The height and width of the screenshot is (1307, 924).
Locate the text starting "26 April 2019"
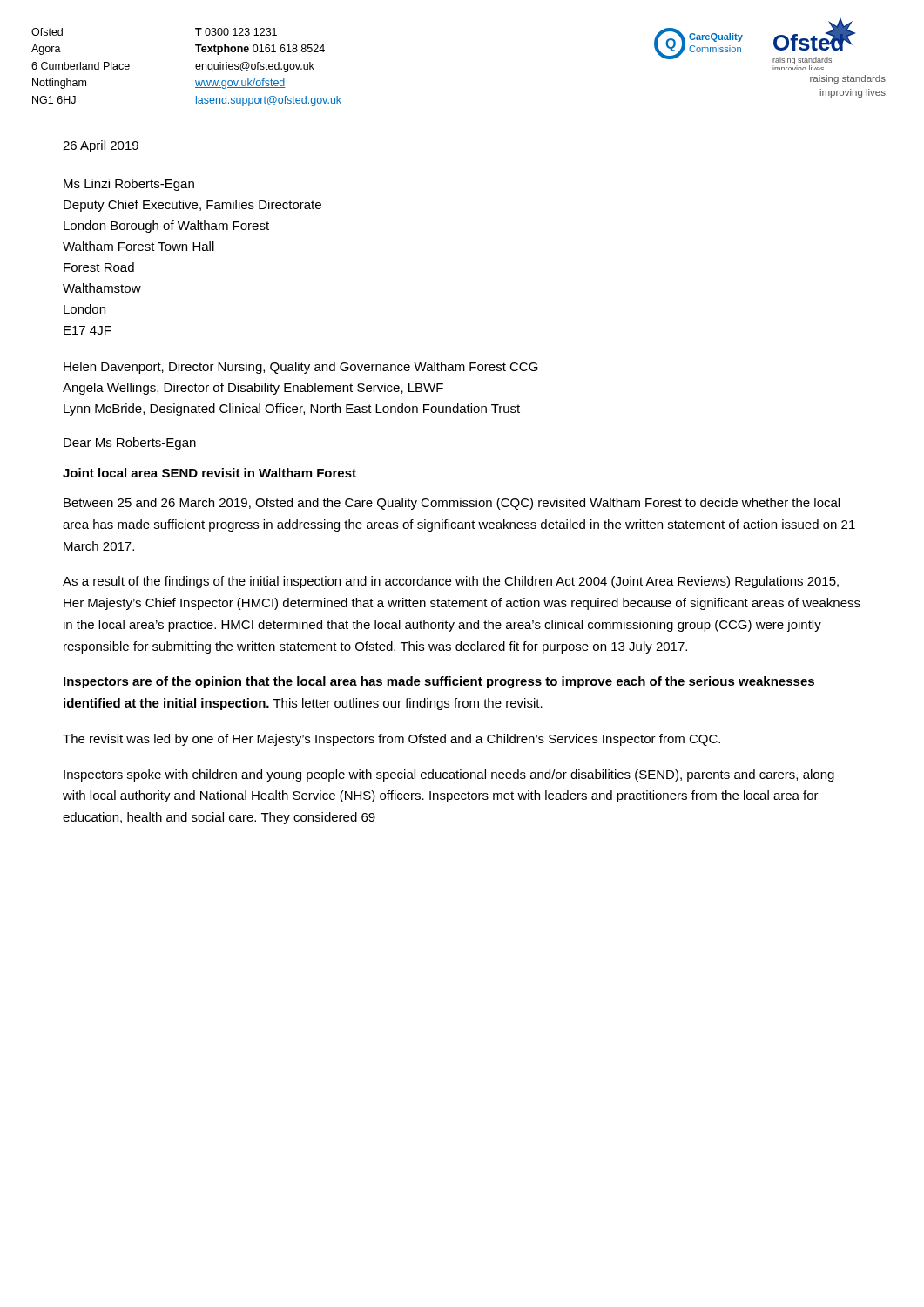101,145
